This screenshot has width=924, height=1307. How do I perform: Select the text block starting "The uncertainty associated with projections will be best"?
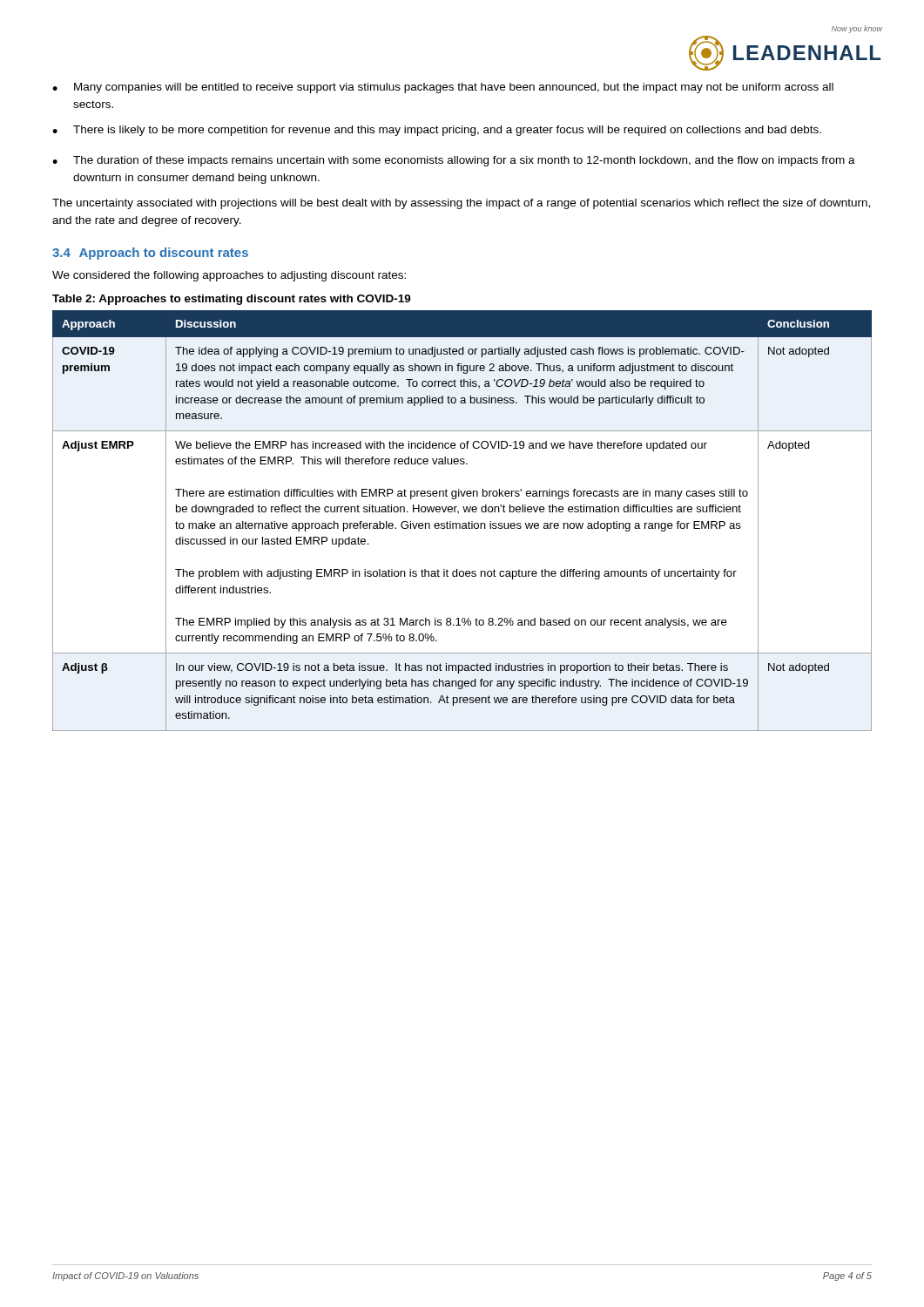coord(462,211)
